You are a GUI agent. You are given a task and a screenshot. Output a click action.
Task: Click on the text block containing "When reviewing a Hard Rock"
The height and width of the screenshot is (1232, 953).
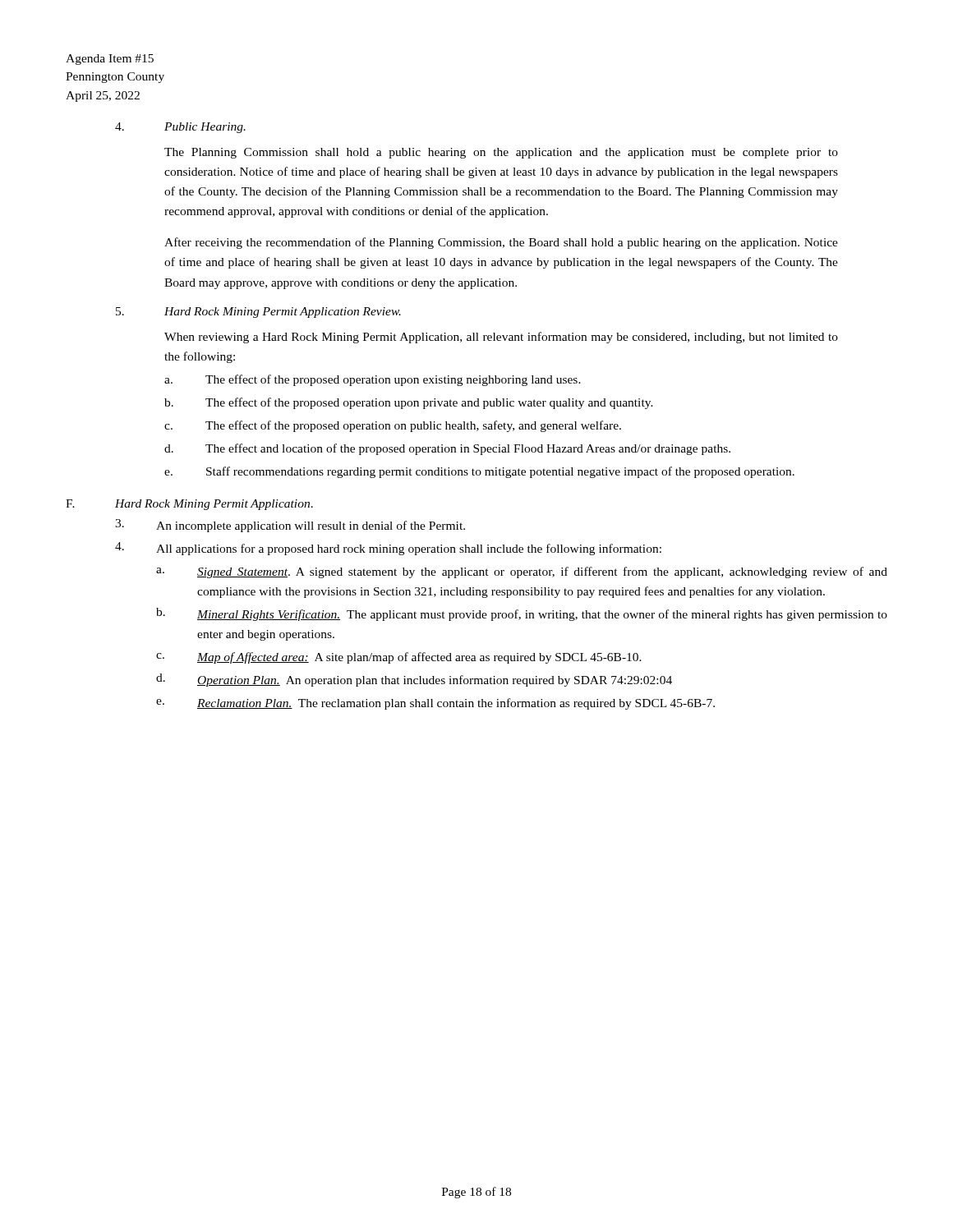click(x=501, y=346)
